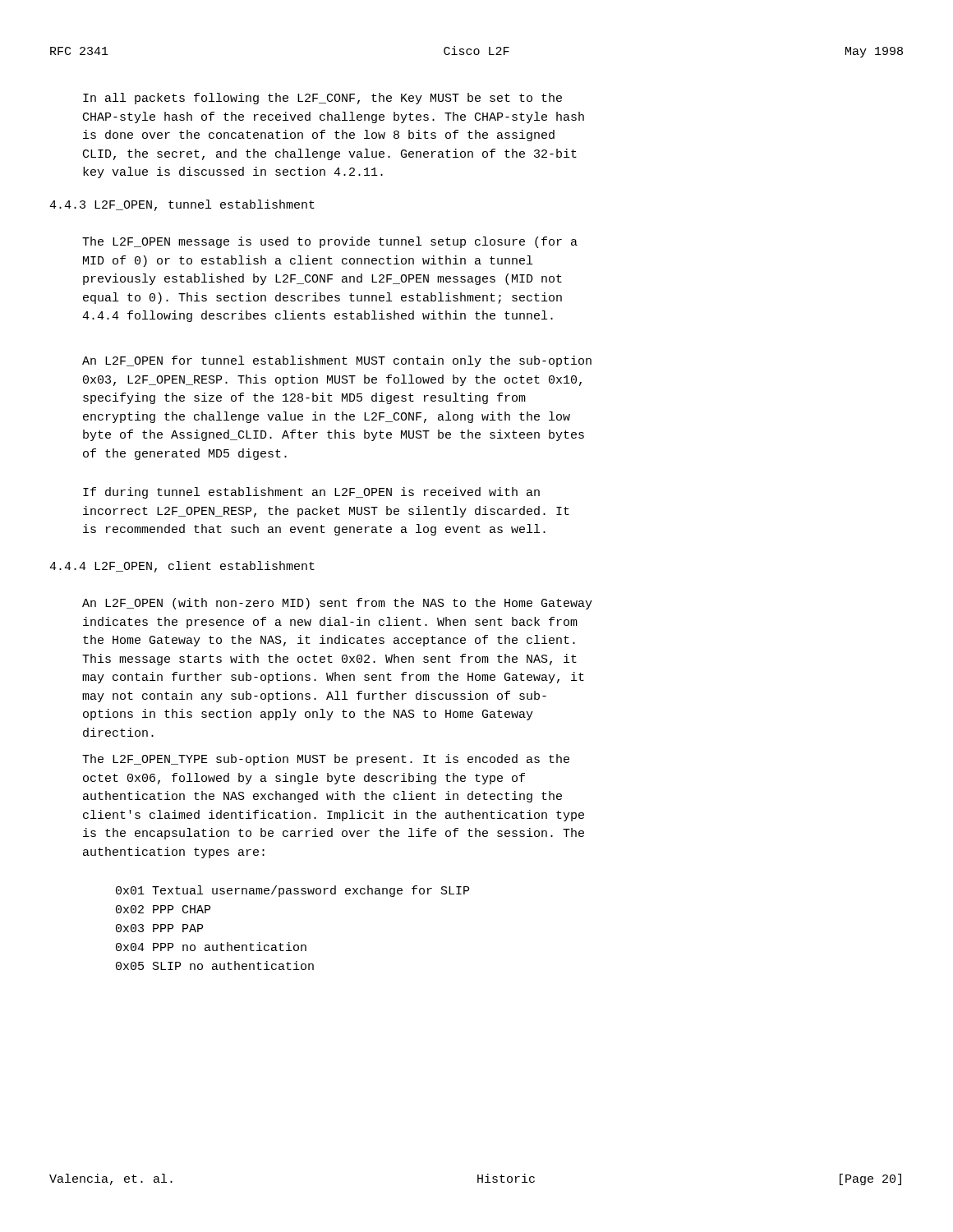Select the region starting "0x01 Textual username/password exchange for SLIP"
The height and width of the screenshot is (1232, 953).
pyautogui.click(x=293, y=892)
